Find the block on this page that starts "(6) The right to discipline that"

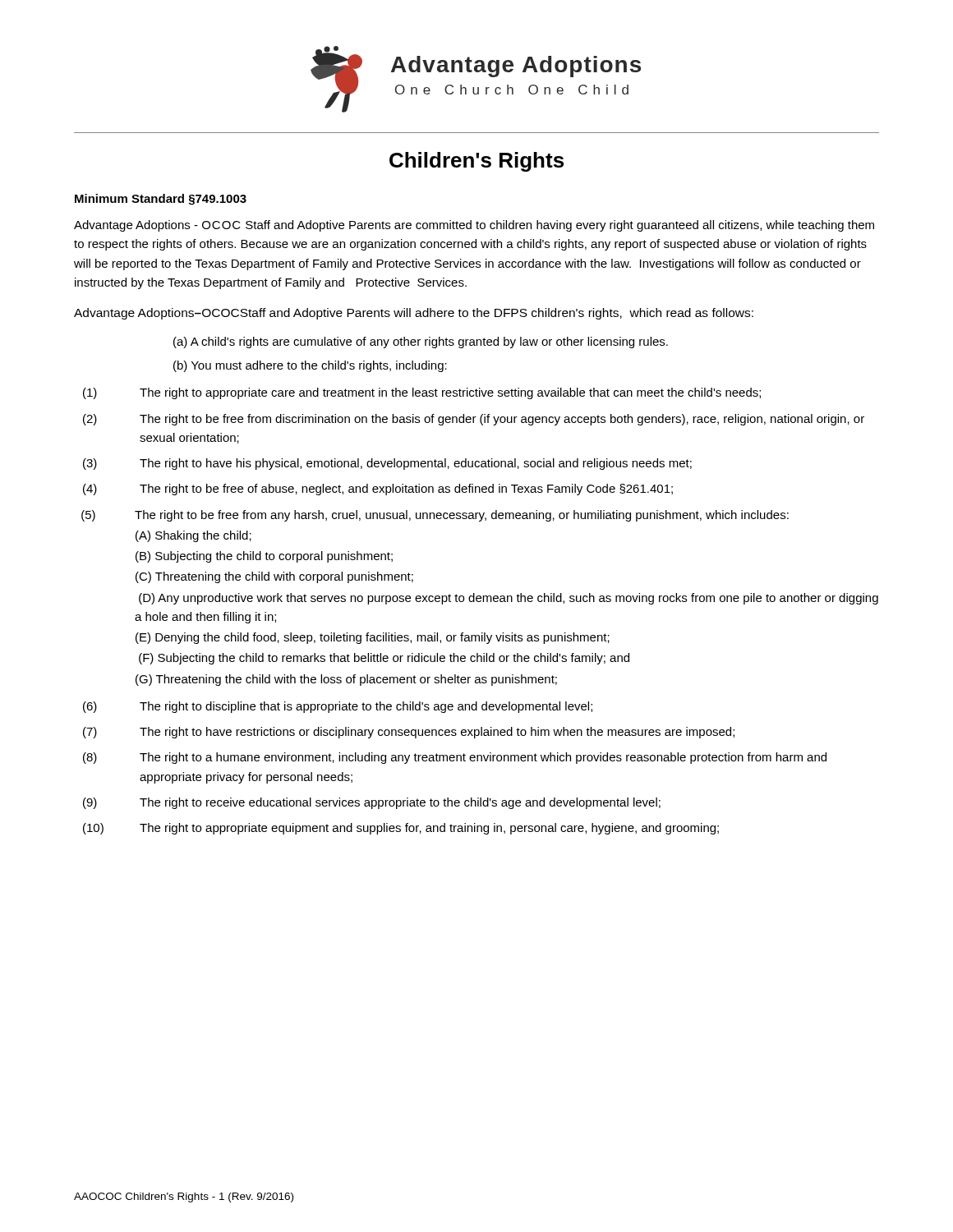(476, 706)
